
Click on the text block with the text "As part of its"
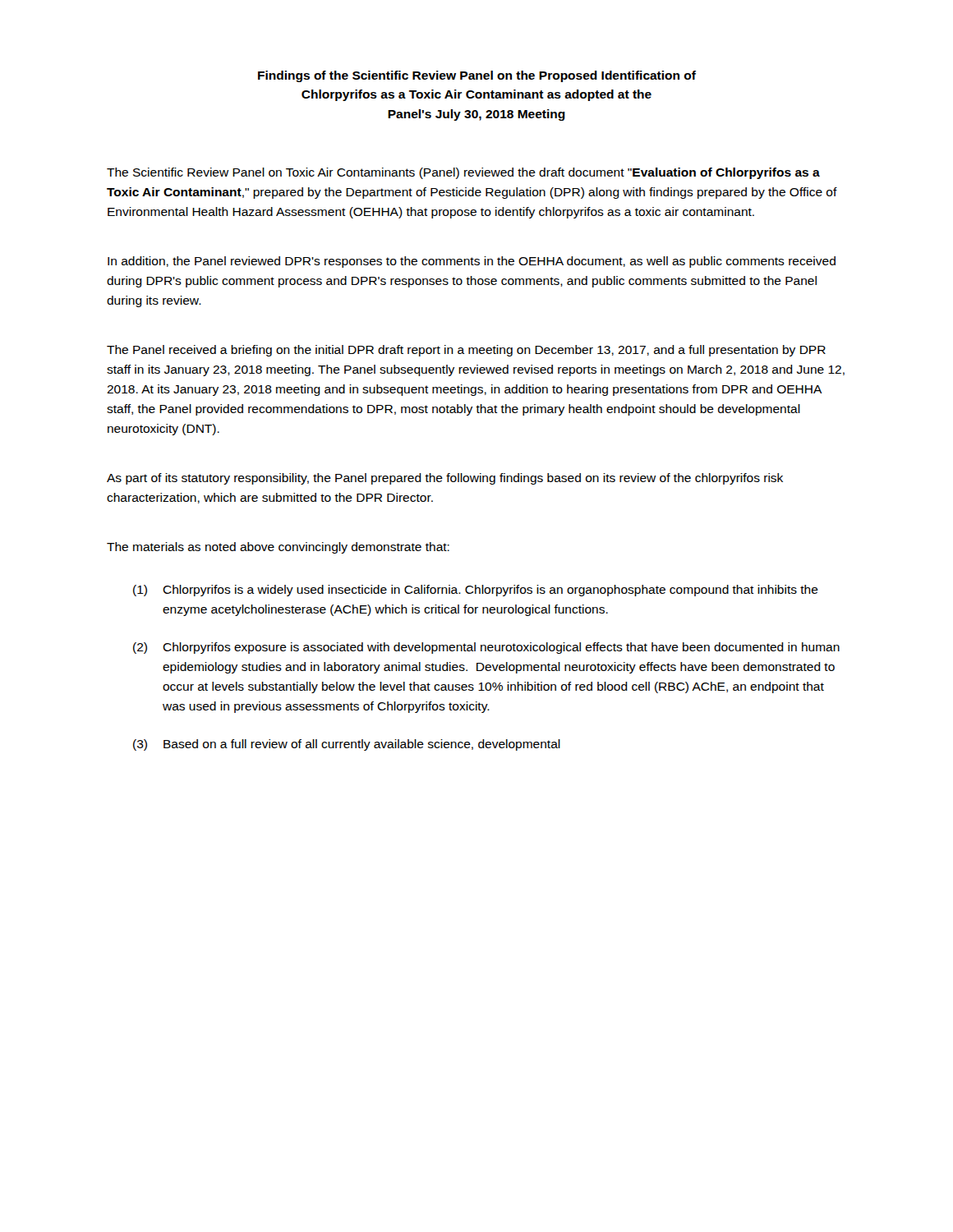[x=445, y=487]
